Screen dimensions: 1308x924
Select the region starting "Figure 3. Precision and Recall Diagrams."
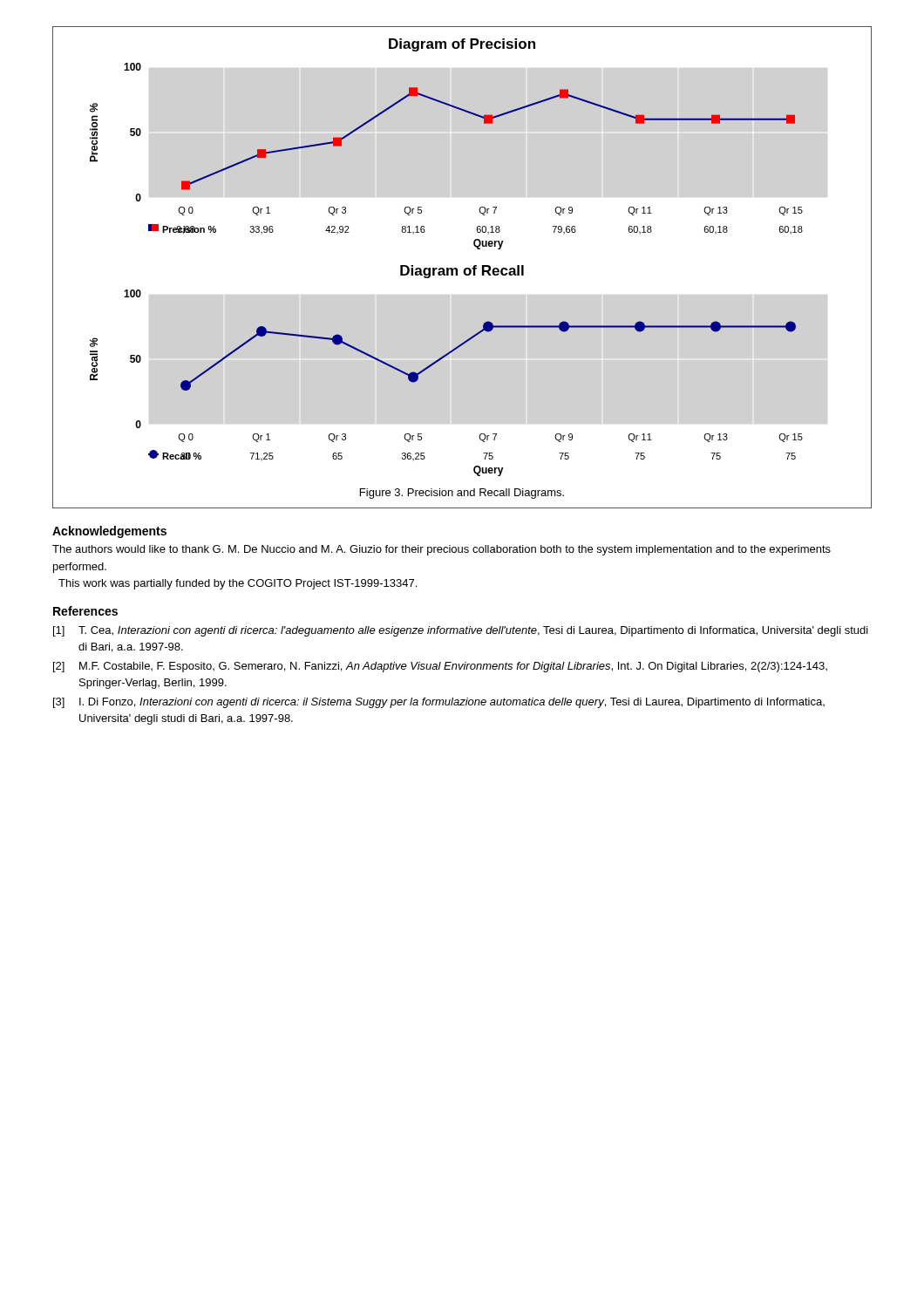click(462, 492)
